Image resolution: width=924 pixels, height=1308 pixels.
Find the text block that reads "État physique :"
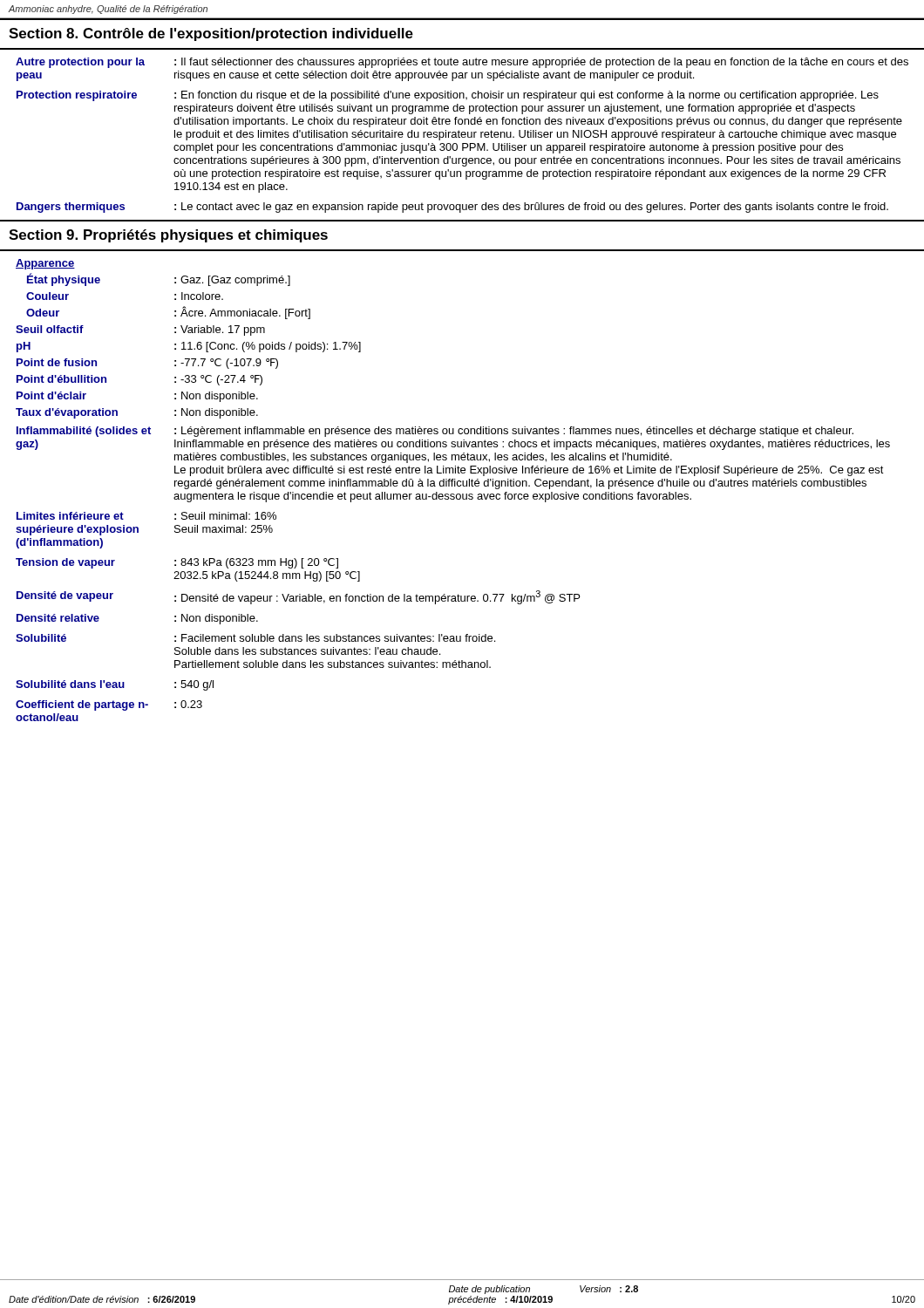pyautogui.click(x=61, y=279)
